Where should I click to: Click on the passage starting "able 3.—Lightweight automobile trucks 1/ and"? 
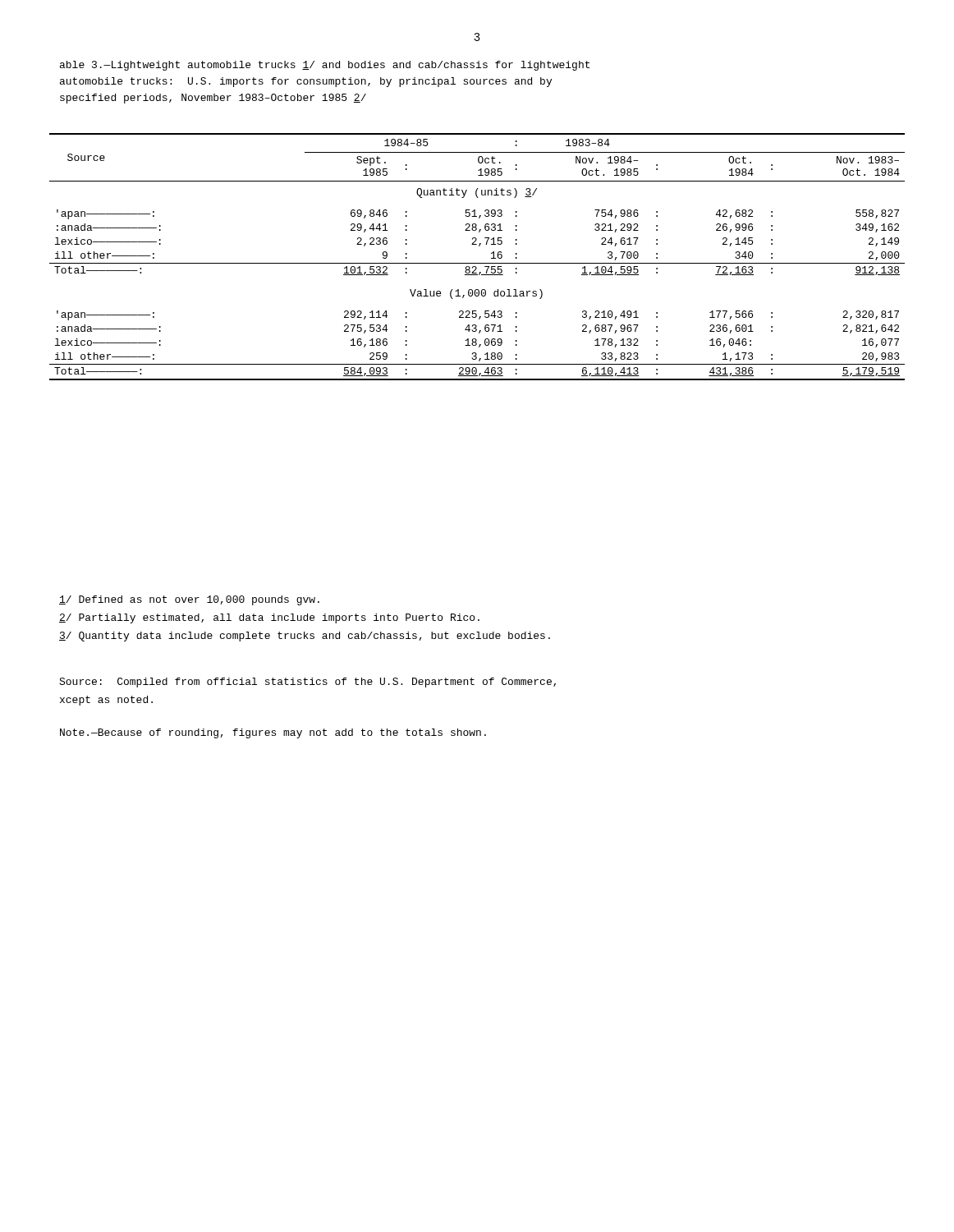point(325,82)
